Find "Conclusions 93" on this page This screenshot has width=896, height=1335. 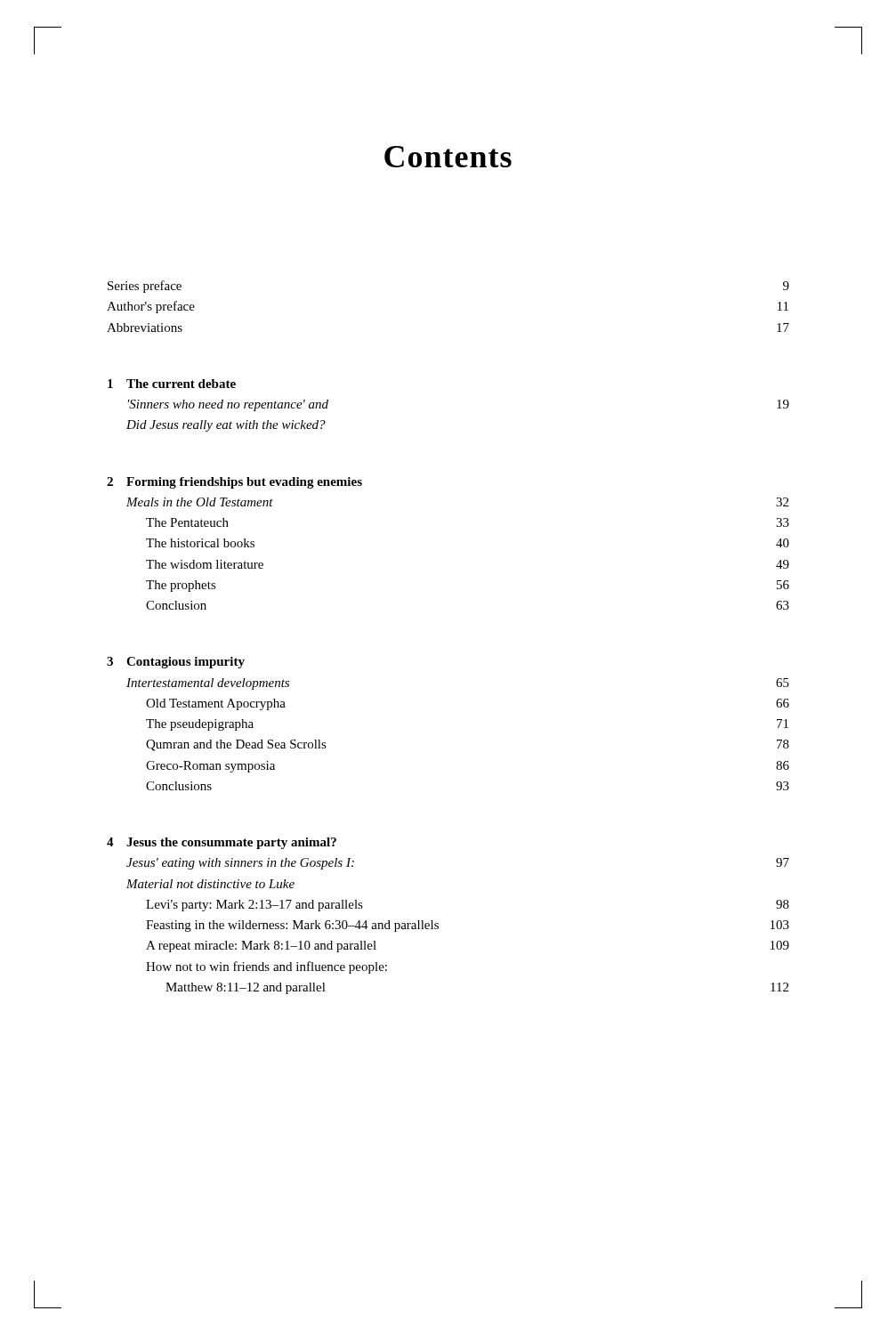[179, 785]
